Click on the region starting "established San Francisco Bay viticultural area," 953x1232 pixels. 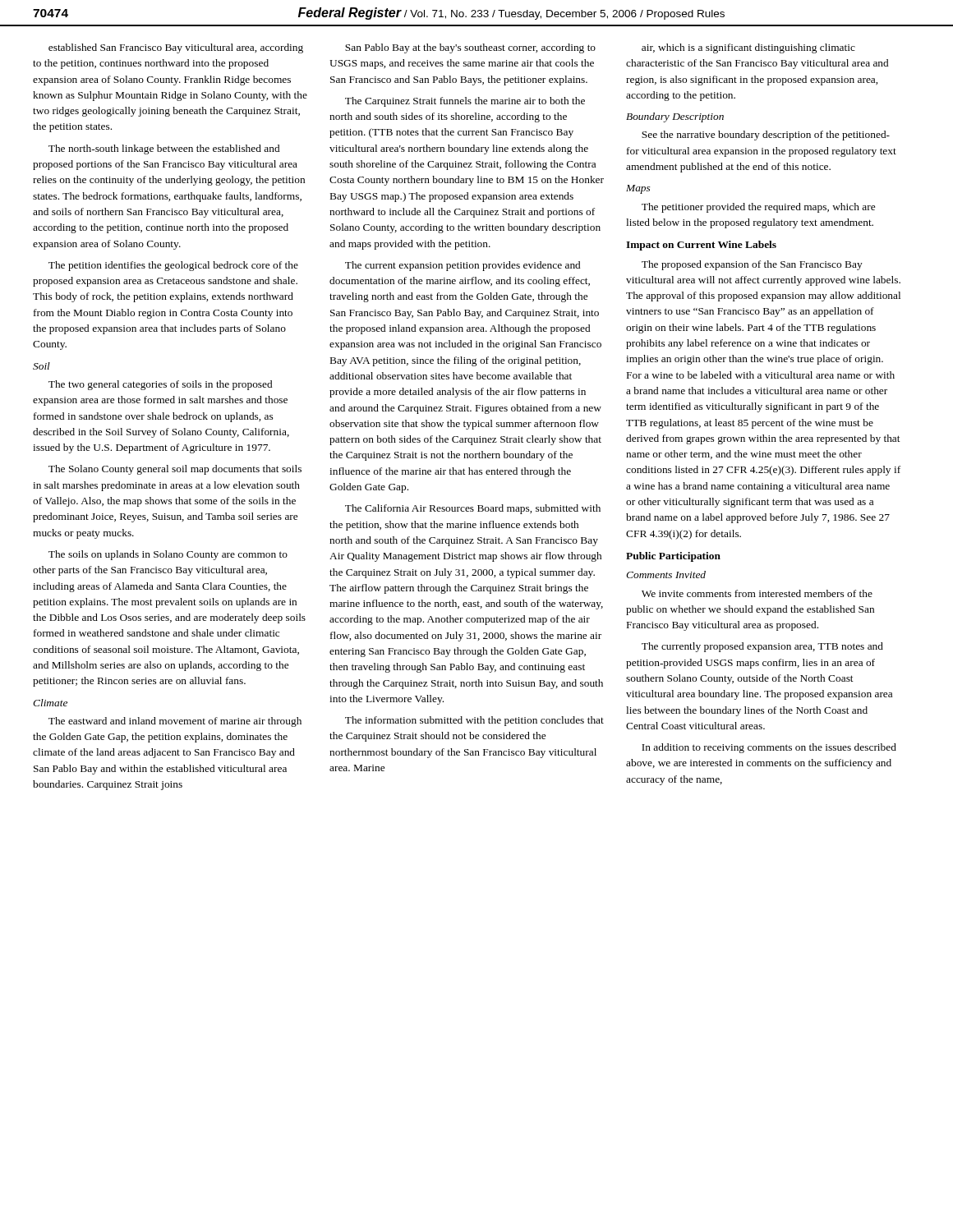coord(170,196)
